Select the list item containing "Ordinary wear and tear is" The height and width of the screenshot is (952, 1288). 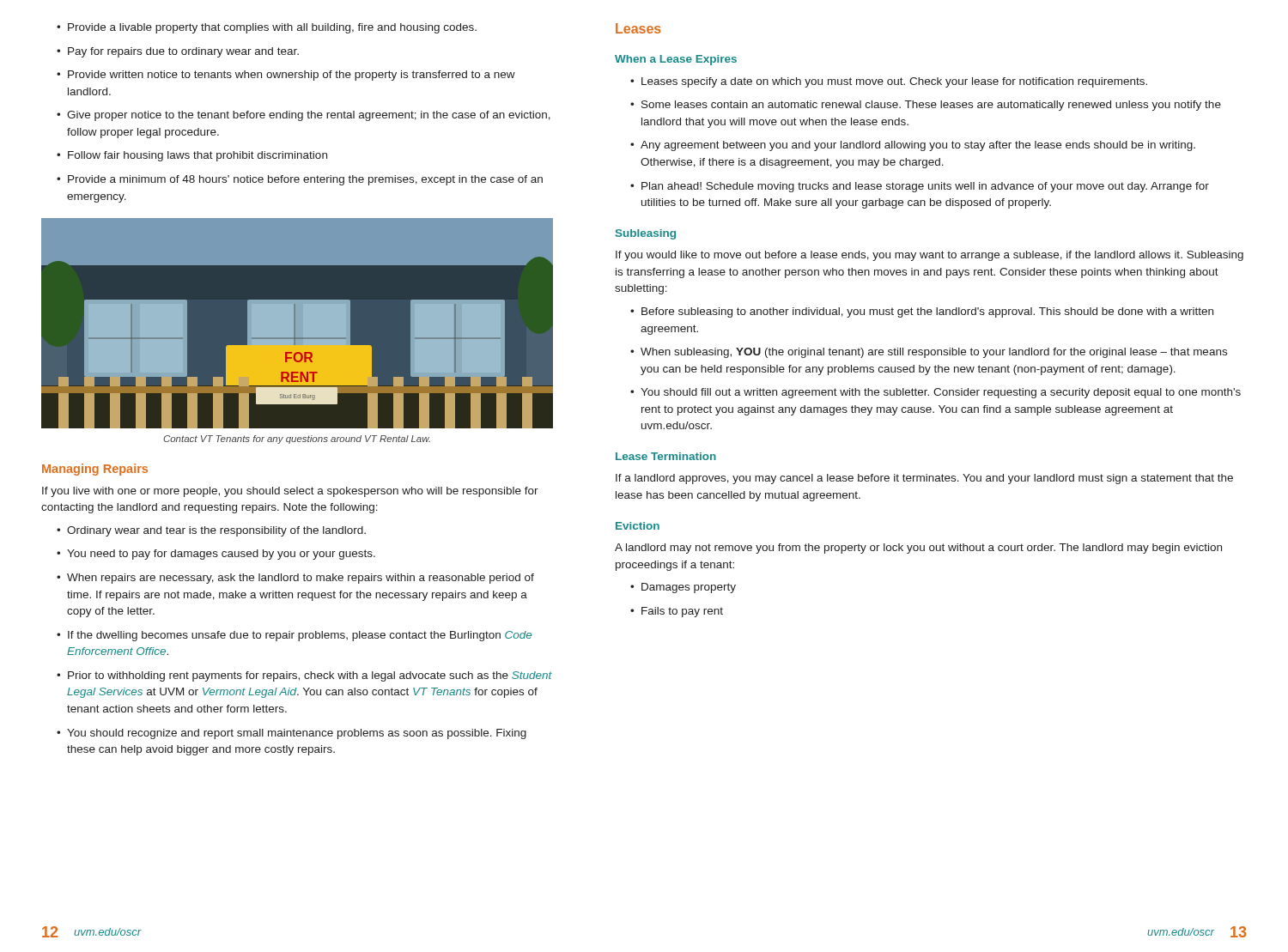297,530
